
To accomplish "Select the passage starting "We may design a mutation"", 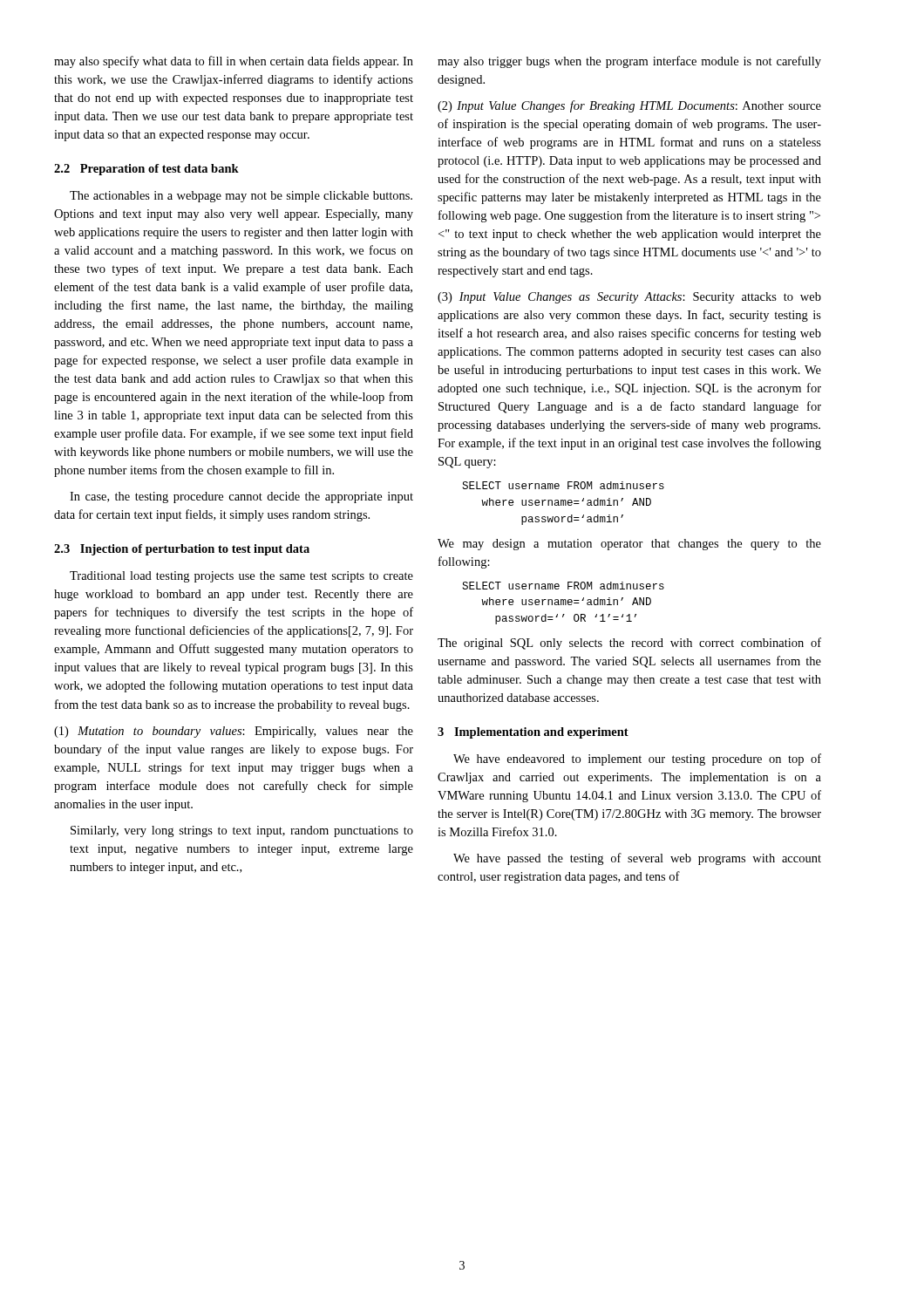I will [629, 552].
